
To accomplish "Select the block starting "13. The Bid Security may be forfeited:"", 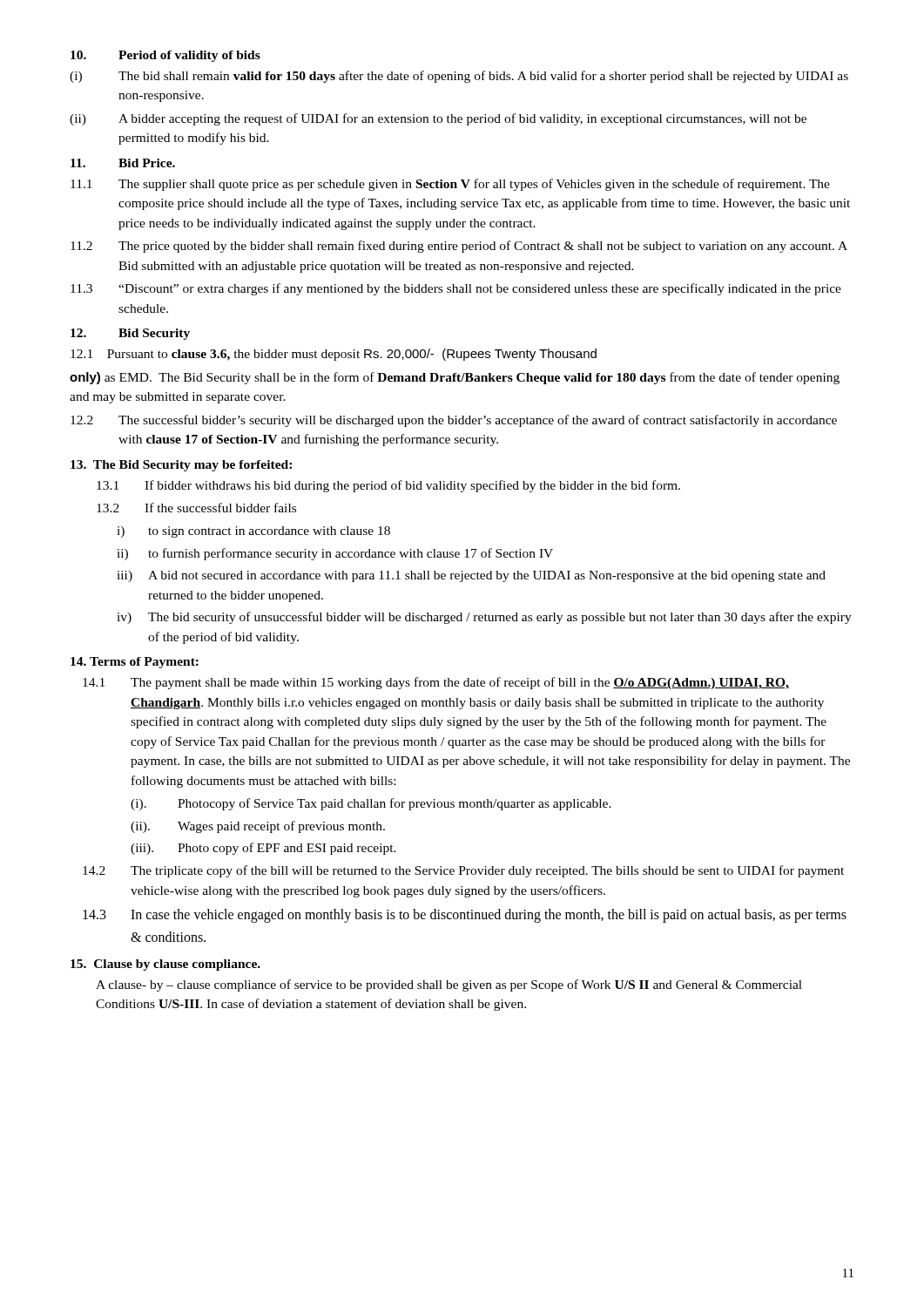I will 181,464.
